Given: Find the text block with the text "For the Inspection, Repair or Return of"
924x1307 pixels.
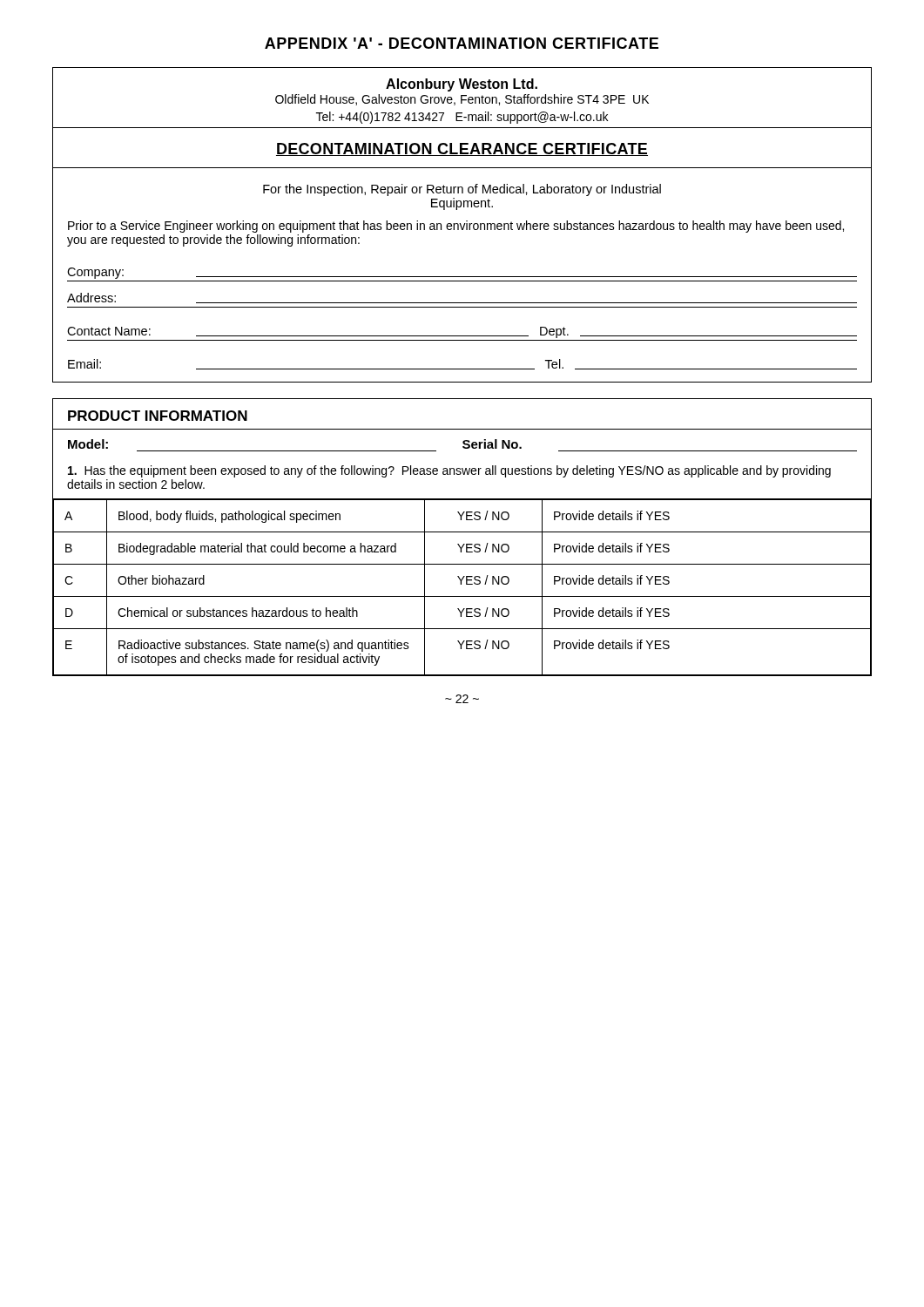Looking at the screenshot, I should pyautogui.click(x=462, y=196).
